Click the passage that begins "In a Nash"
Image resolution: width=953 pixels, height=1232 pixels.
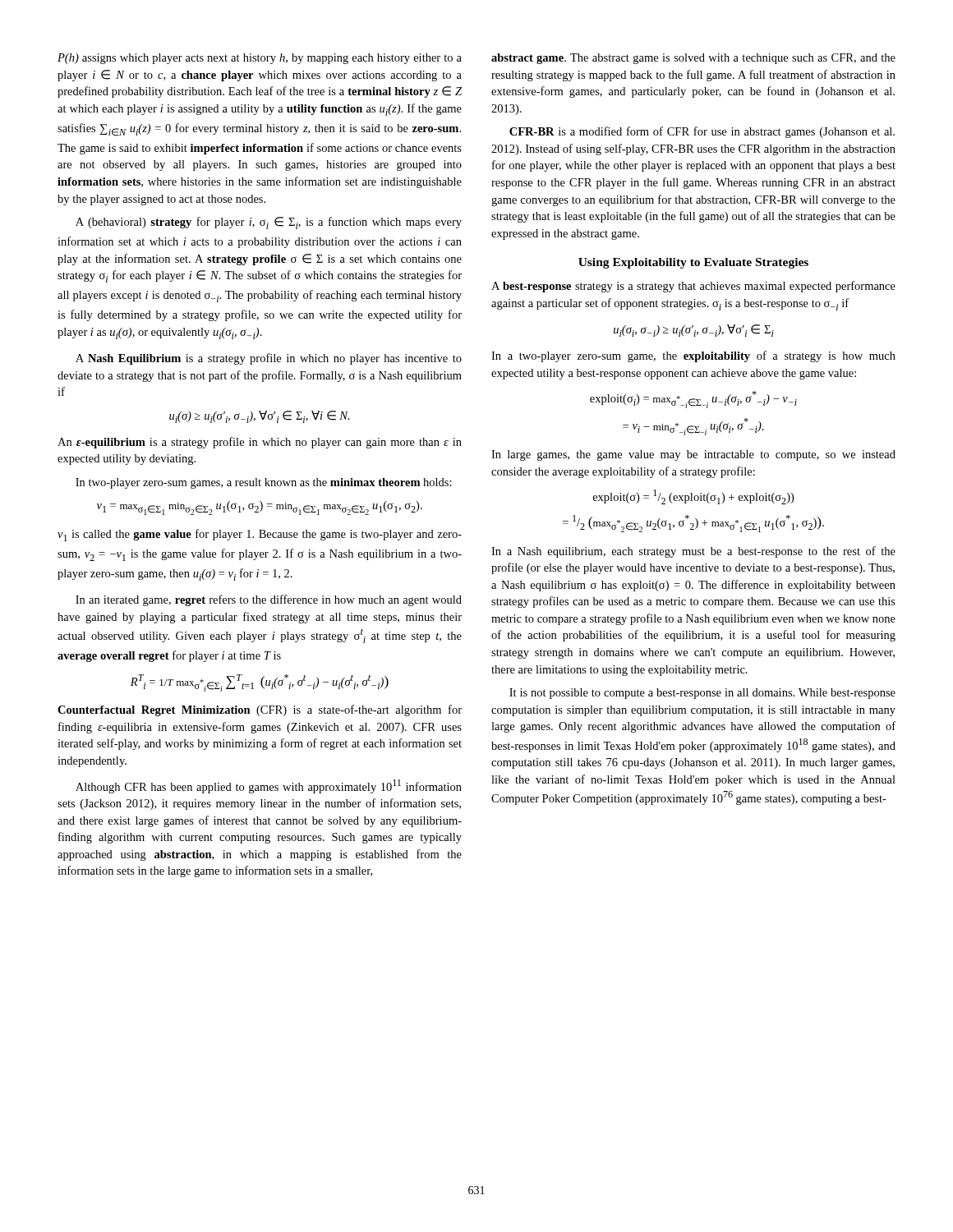pos(693,675)
